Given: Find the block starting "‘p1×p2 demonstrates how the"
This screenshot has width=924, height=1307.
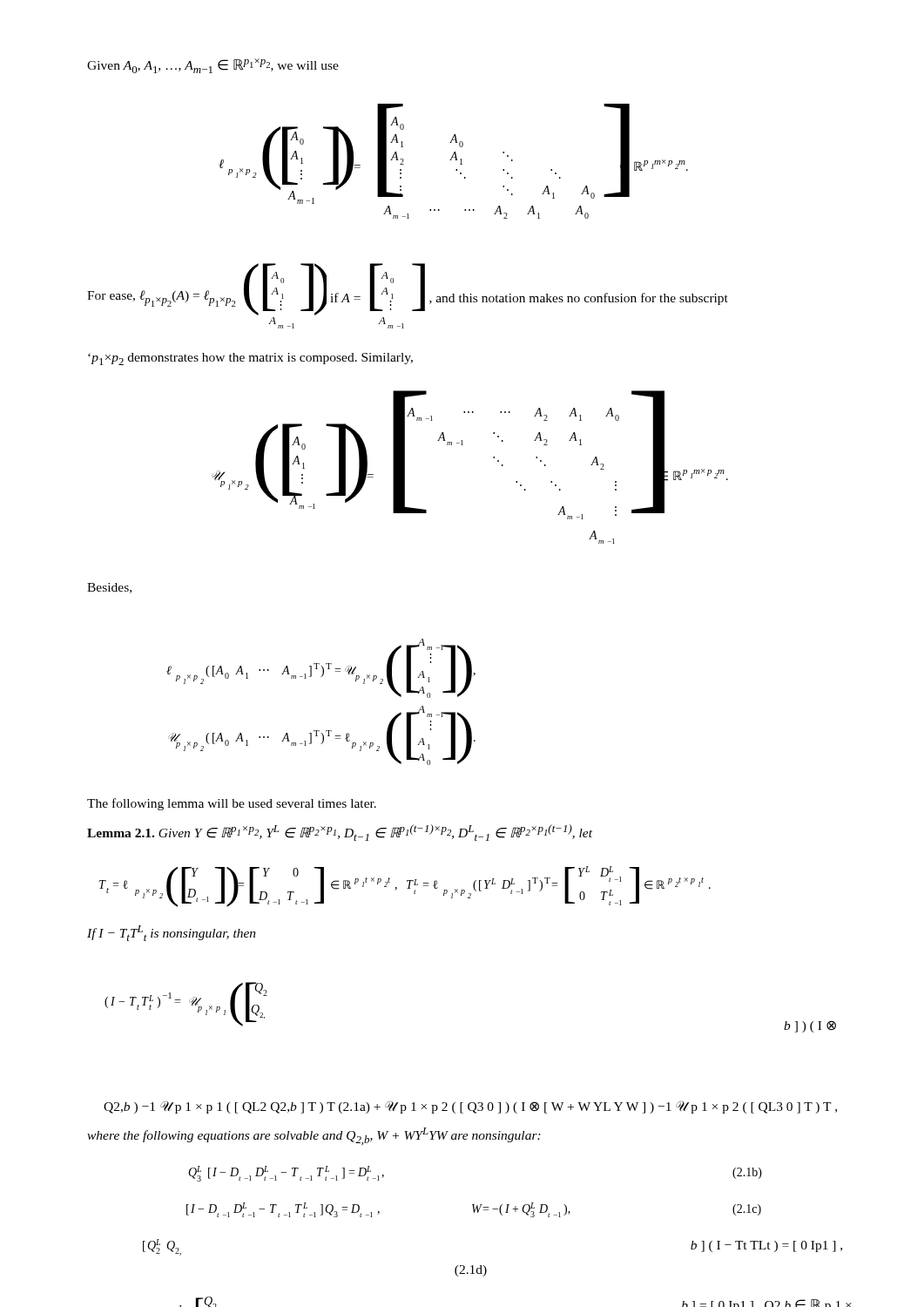Looking at the screenshot, I should point(250,359).
